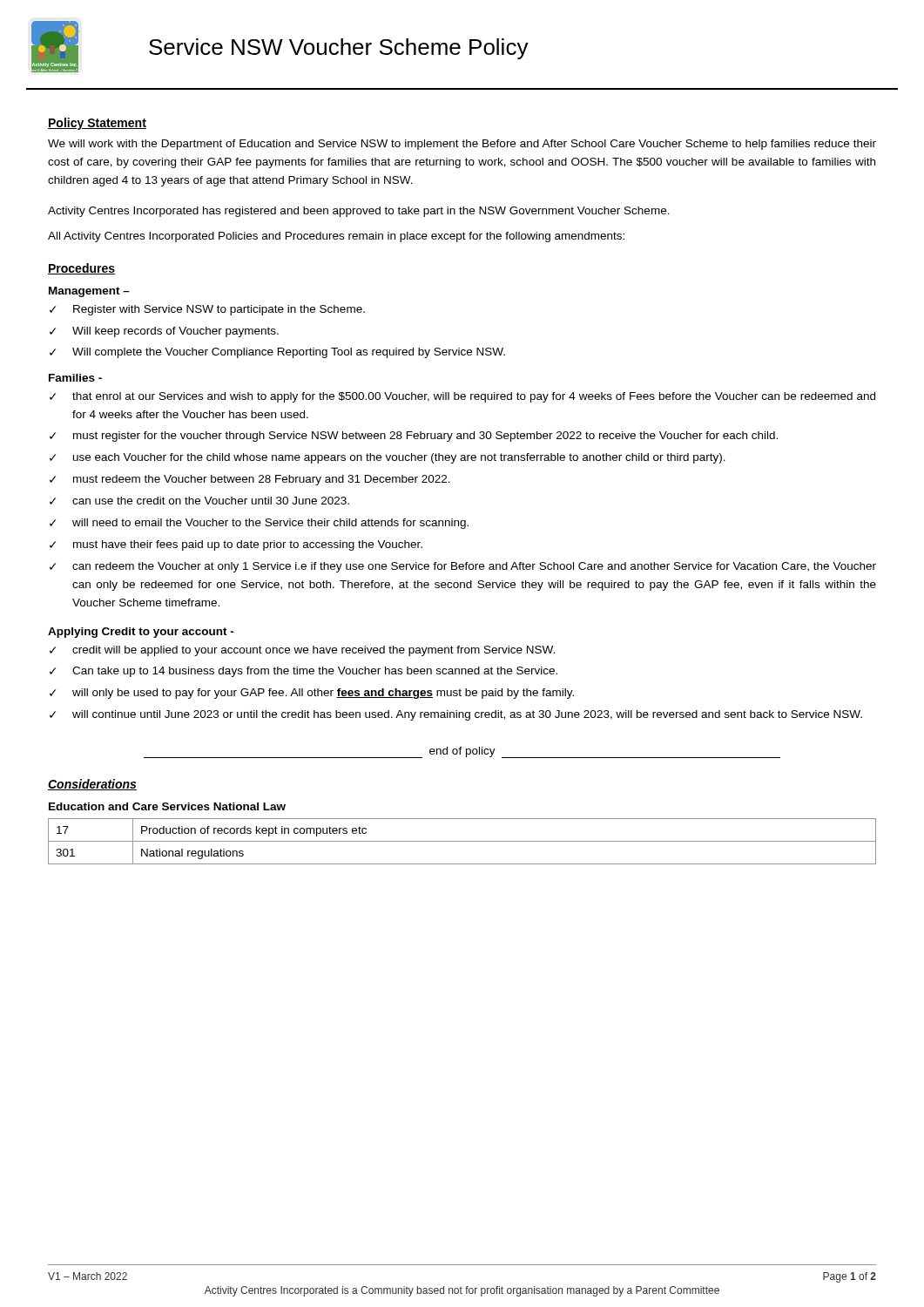Find the text starting "✓ can use the"

coord(199,501)
